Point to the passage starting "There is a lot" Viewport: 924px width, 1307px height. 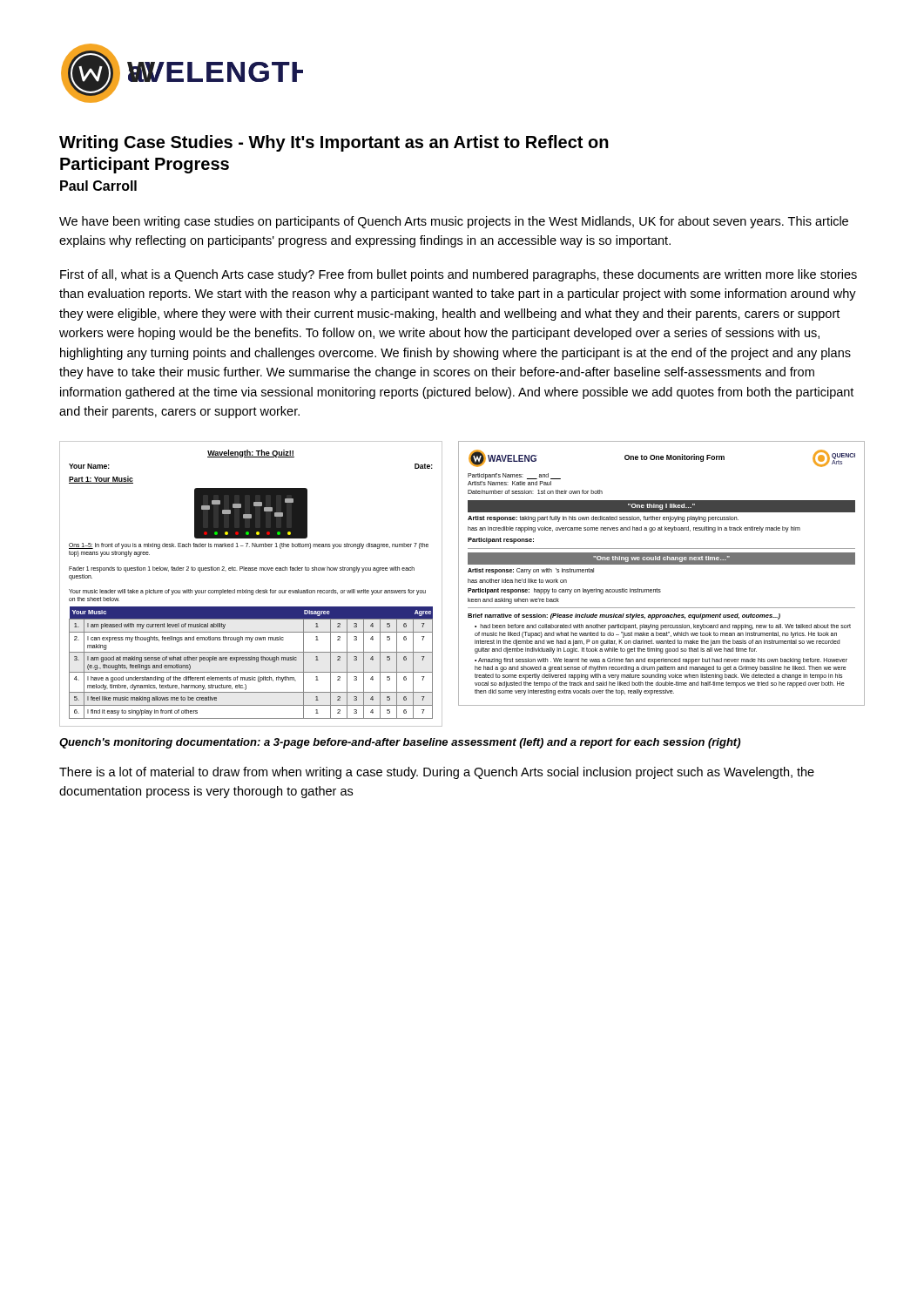(x=437, y=782)
